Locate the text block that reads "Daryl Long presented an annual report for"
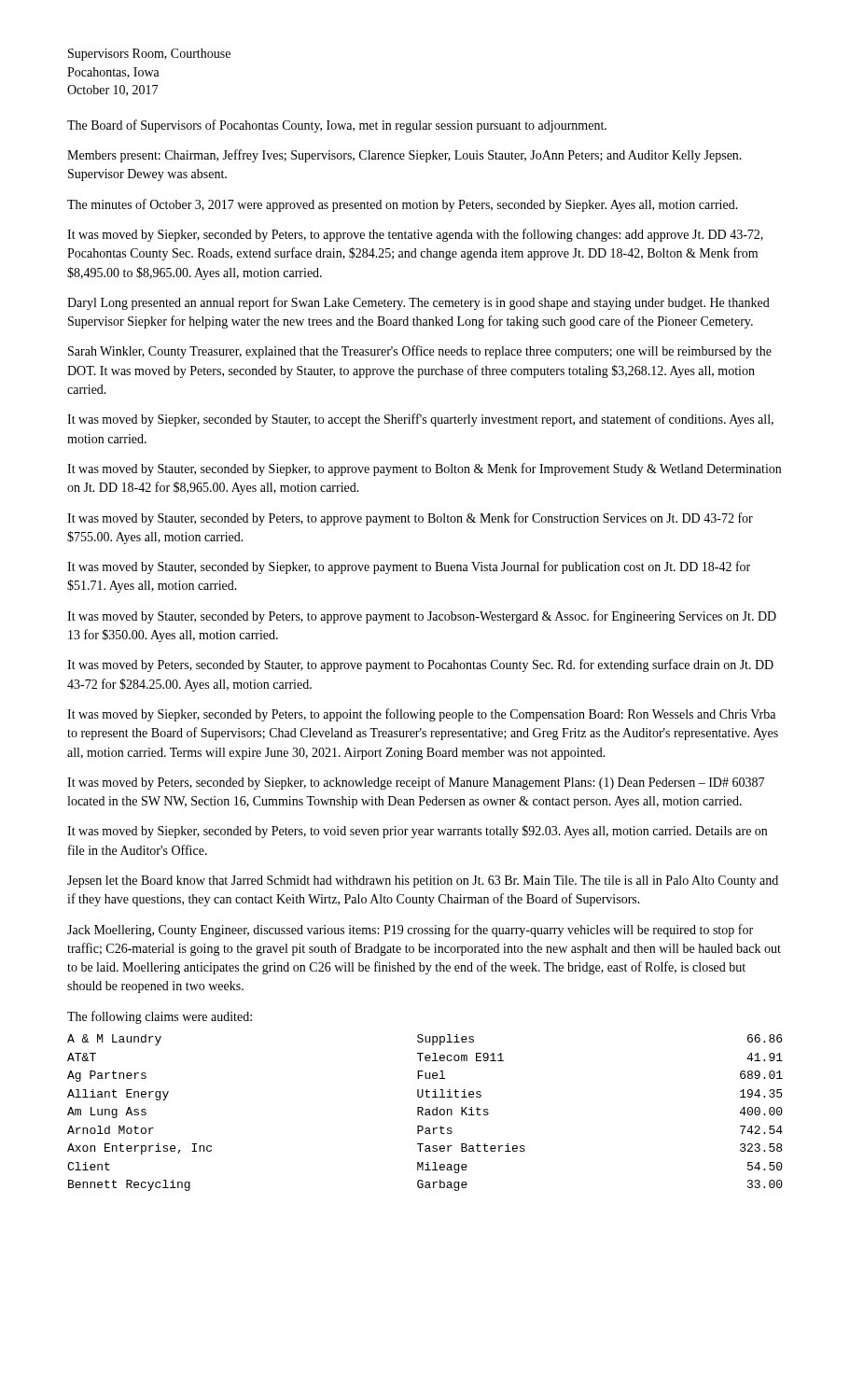This screenshot has width=850, height=1400. tap(418, 312)
